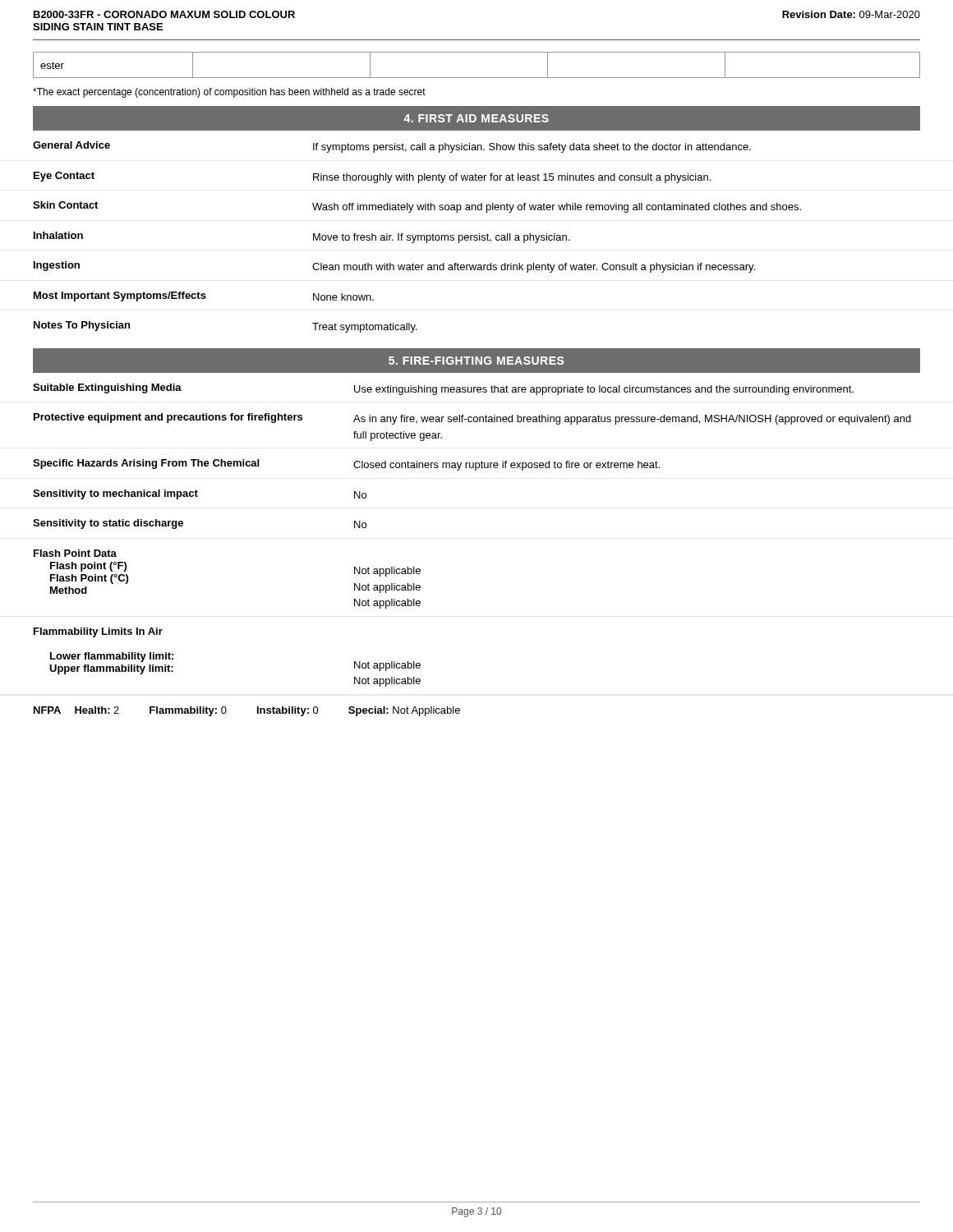Image resolution: width=953 pixels, height=1232 pixels.
Task: Click on the region starting "Inhalation Move to fresh air. If"
Action: [476, 237]
